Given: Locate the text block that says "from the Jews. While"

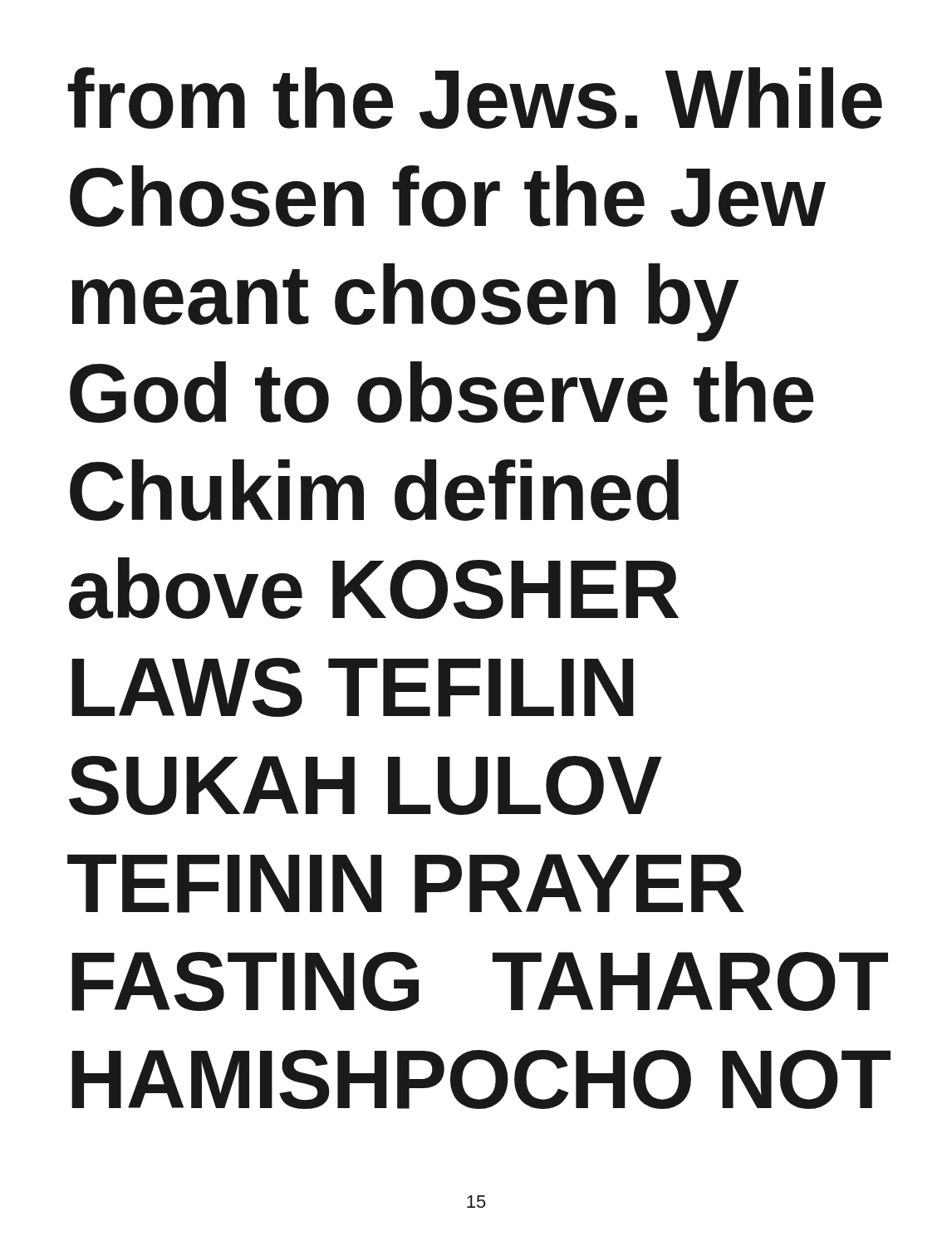Looking at the screenshot, I should click(x=479, y=589).
